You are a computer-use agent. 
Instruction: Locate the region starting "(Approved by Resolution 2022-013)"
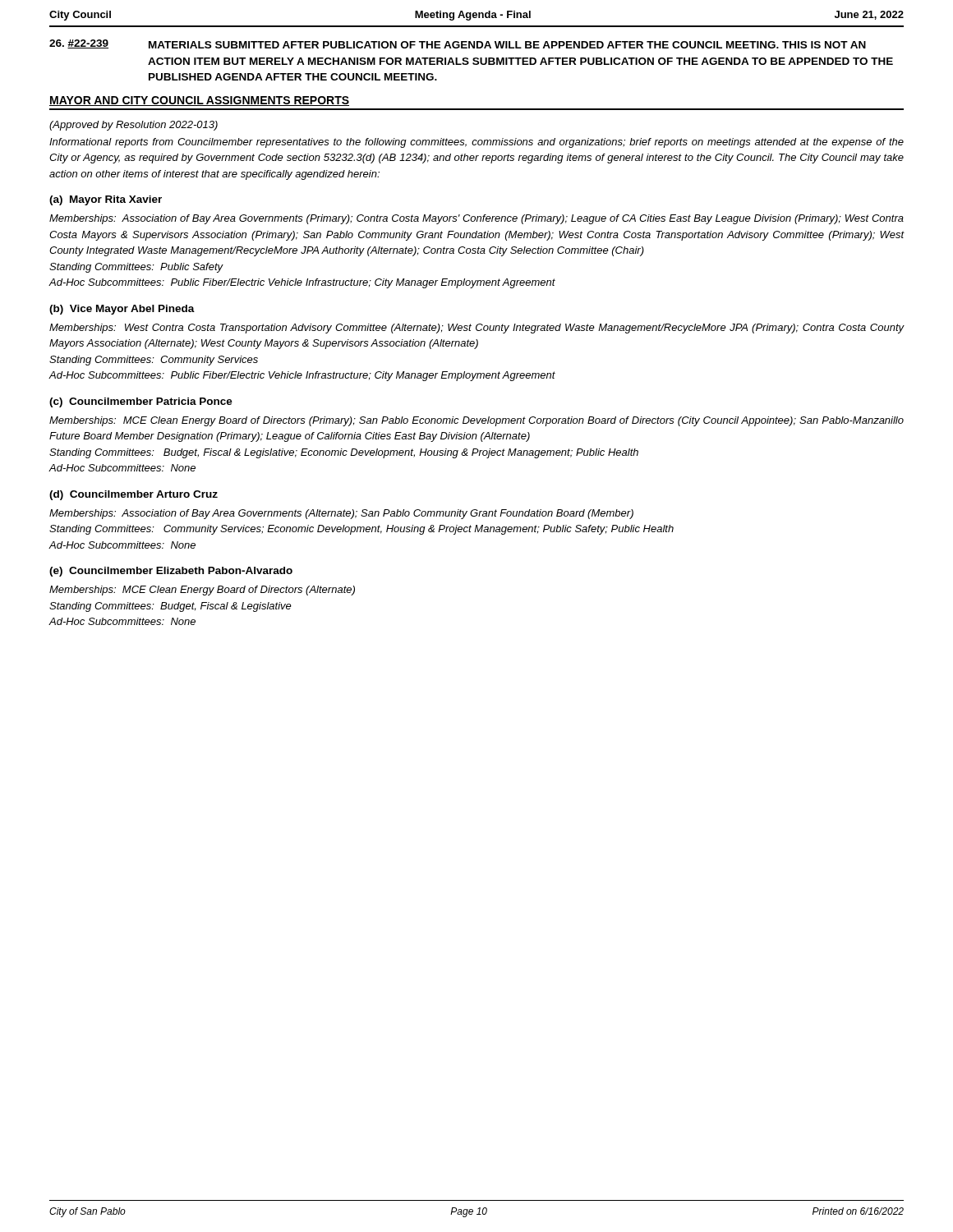pos(134,124)
